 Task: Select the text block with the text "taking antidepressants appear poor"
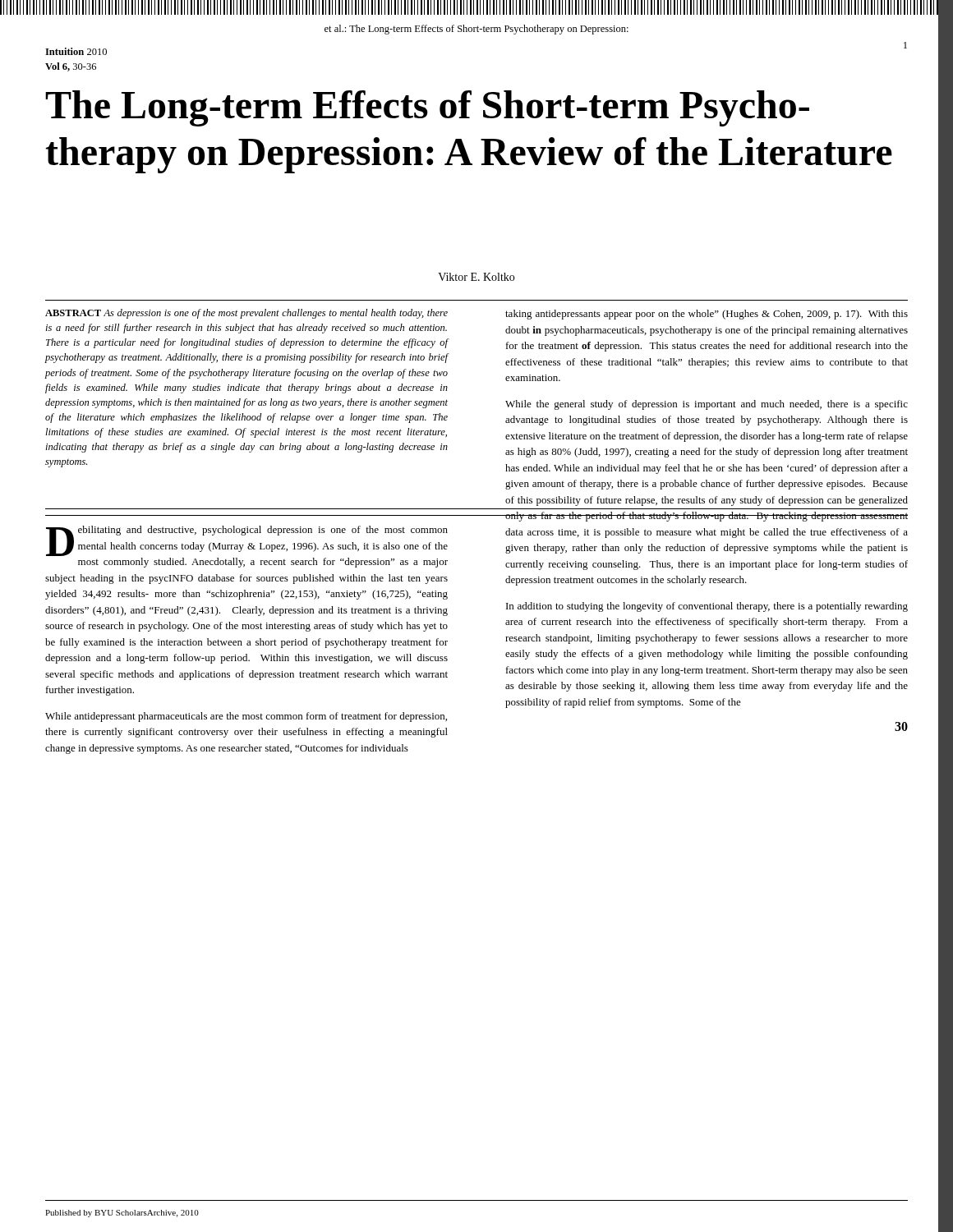pos(707,345)
